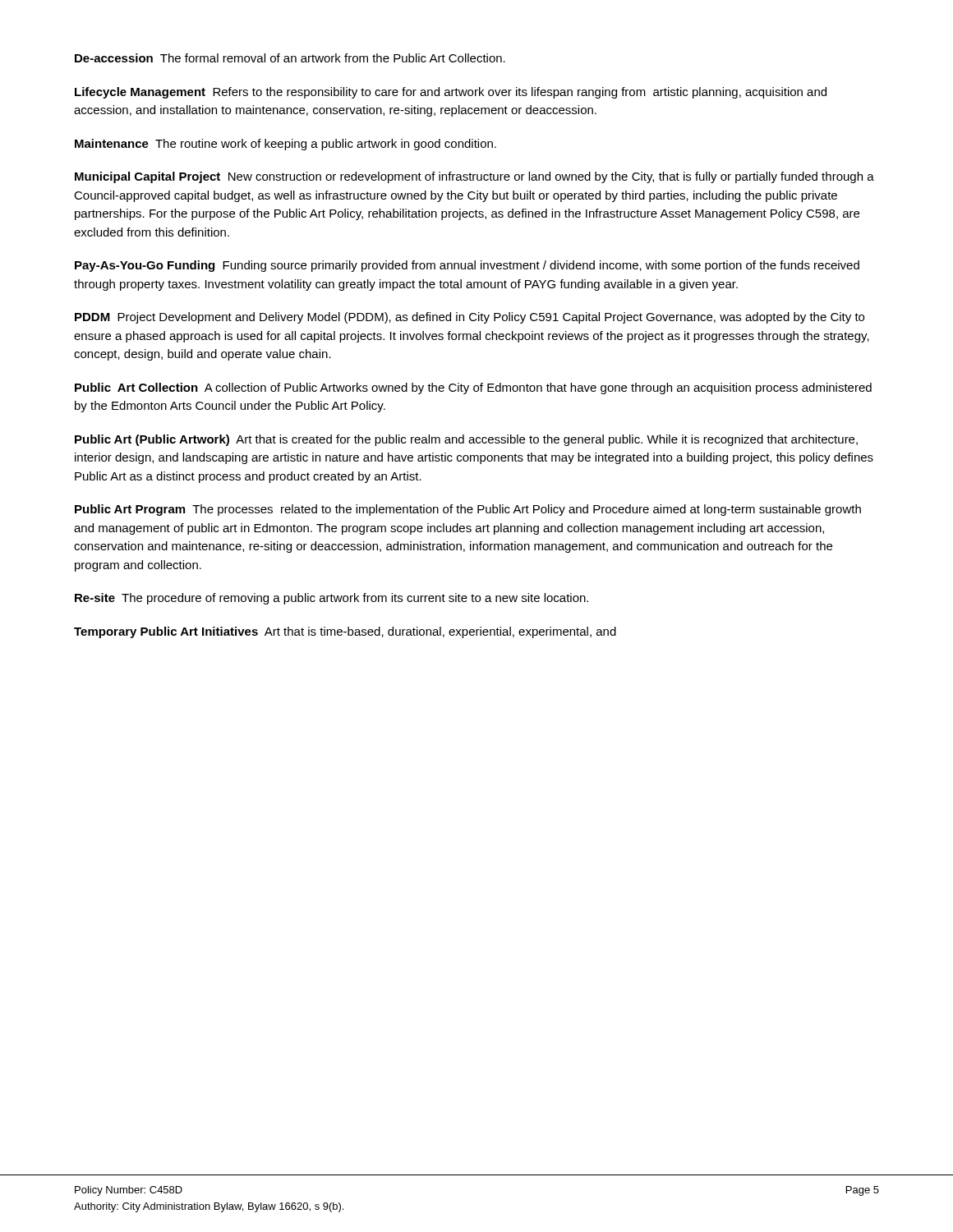Click on the block starting "Public Art Program The processes related"

coord(468,537)
